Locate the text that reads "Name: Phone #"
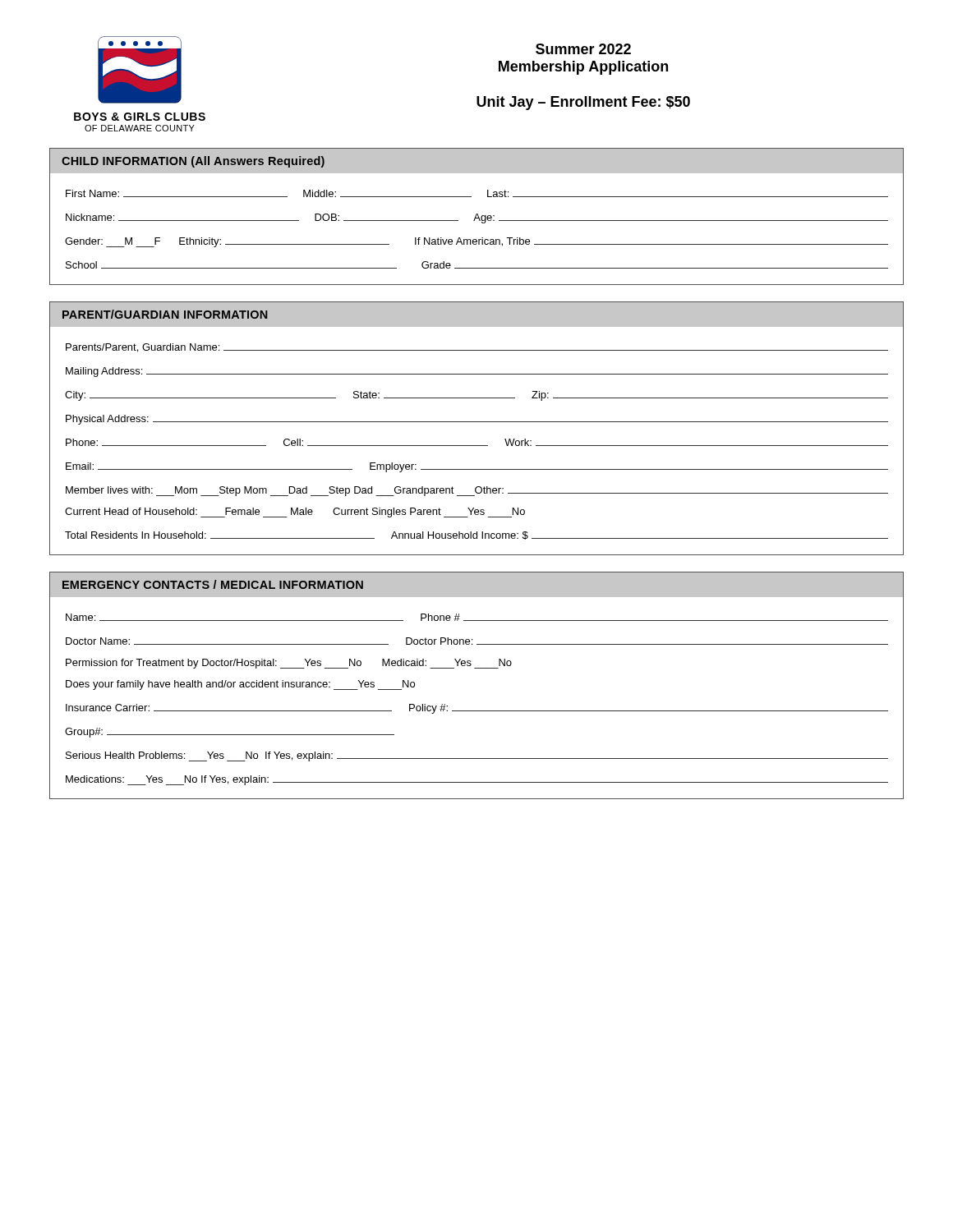 click(x=476, y=616)
